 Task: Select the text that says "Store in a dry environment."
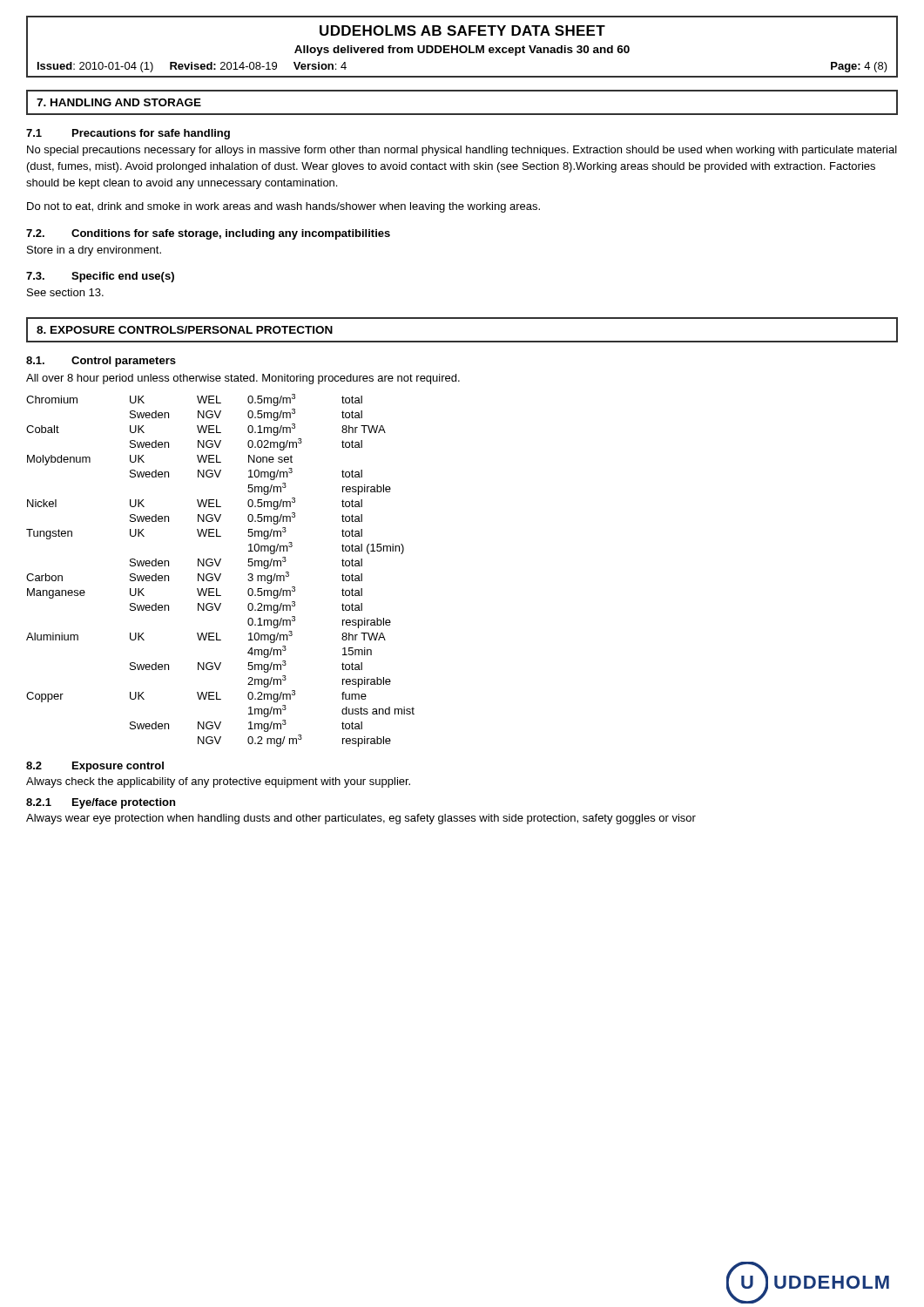94,249
